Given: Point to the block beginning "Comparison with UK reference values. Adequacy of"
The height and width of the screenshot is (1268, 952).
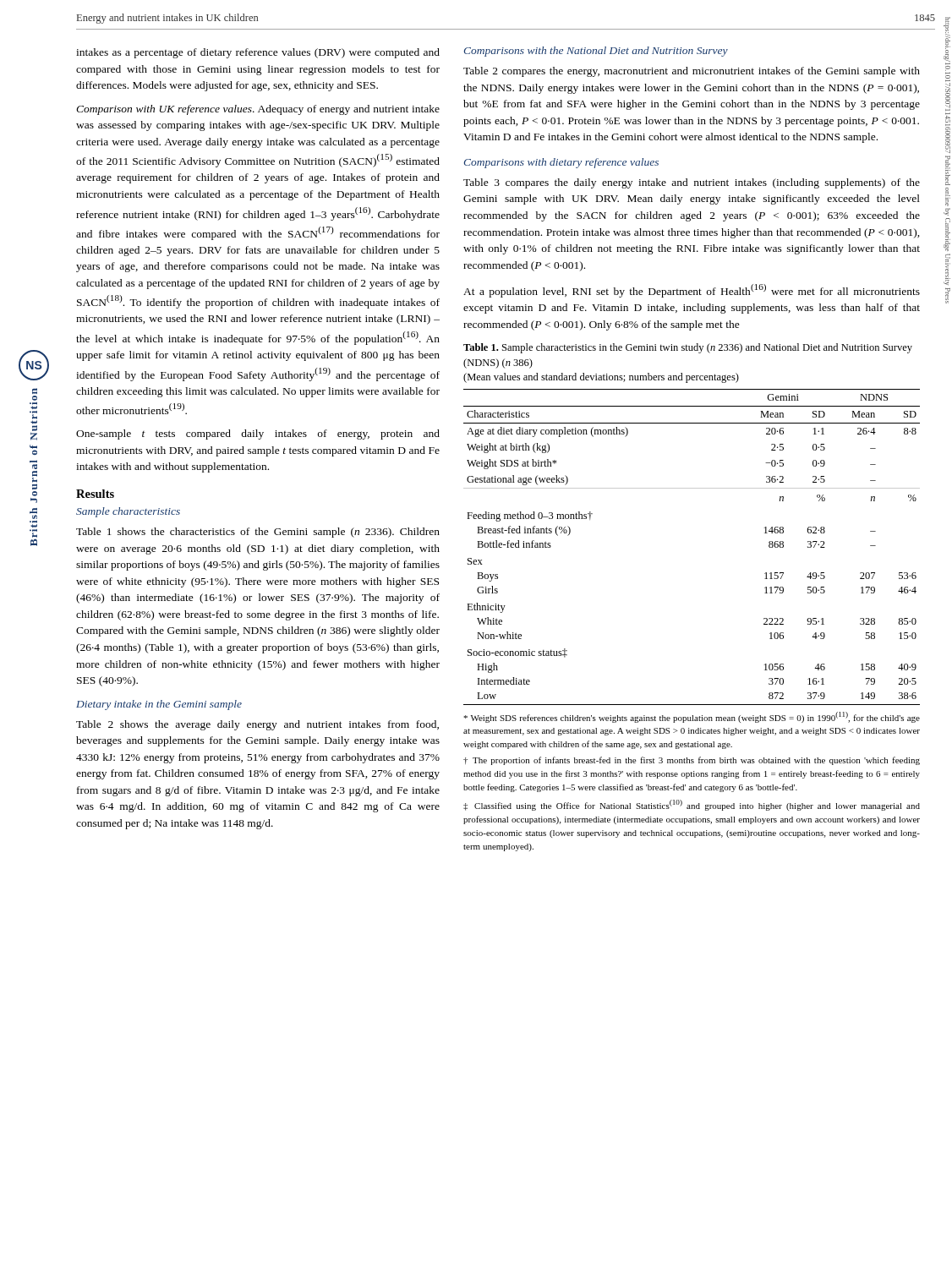Looking at the screenshot, I should pos(258,259).
